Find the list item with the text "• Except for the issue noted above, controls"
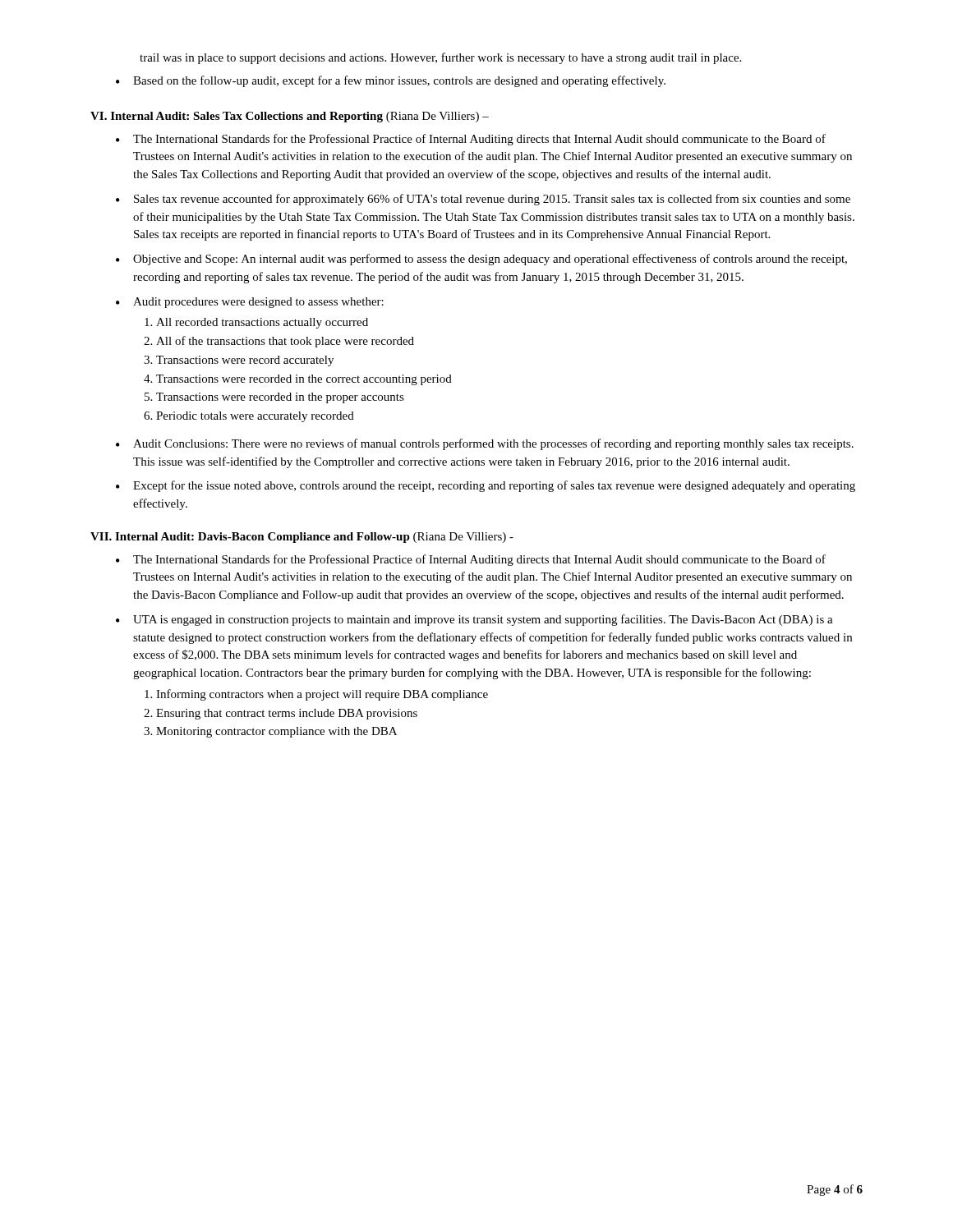The height and width of the screenshot is (1232, 953). point(489,495)
